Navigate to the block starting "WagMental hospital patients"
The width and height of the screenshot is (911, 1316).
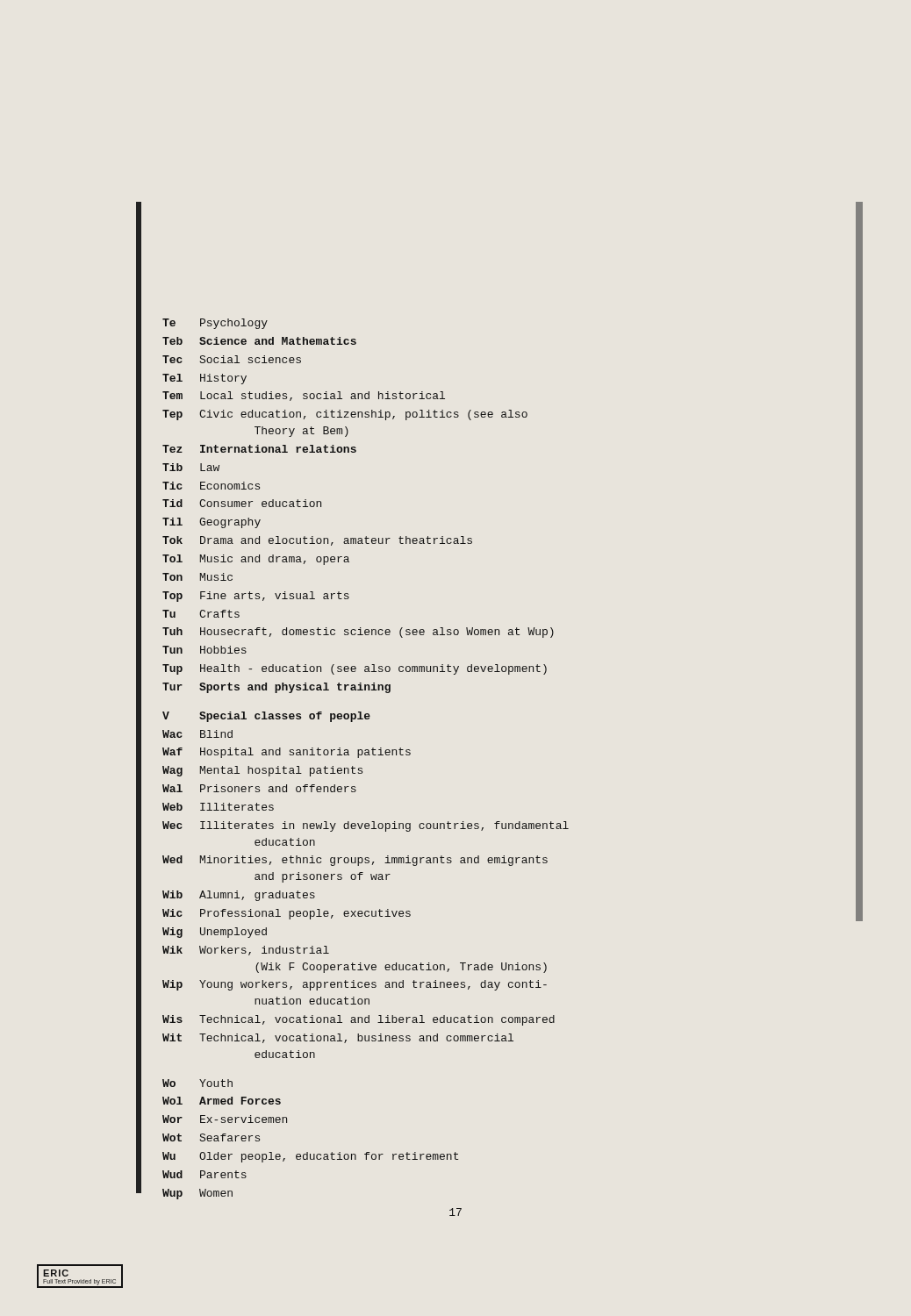point(262,771)
